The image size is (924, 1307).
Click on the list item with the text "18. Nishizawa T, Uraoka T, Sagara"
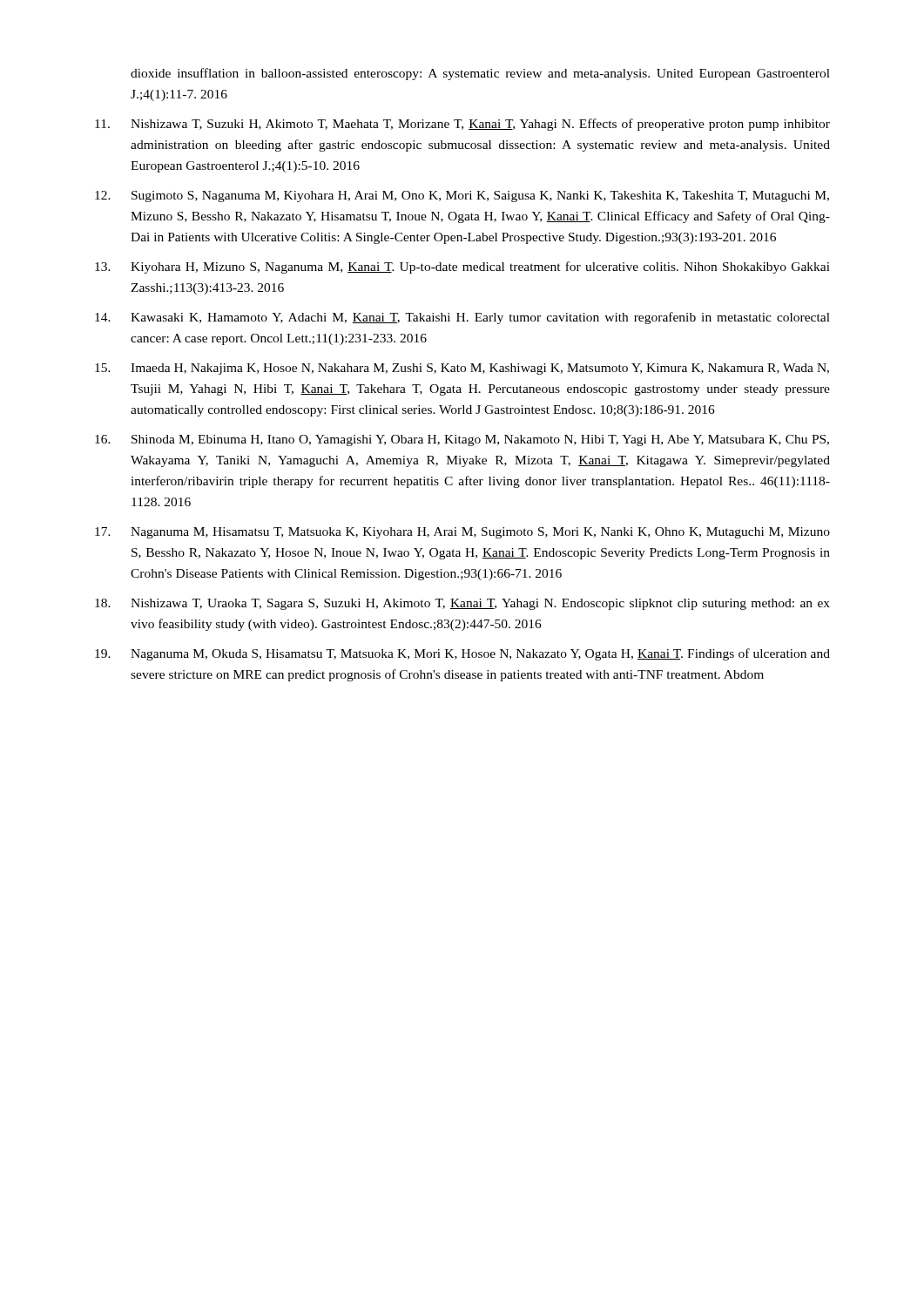462,614
